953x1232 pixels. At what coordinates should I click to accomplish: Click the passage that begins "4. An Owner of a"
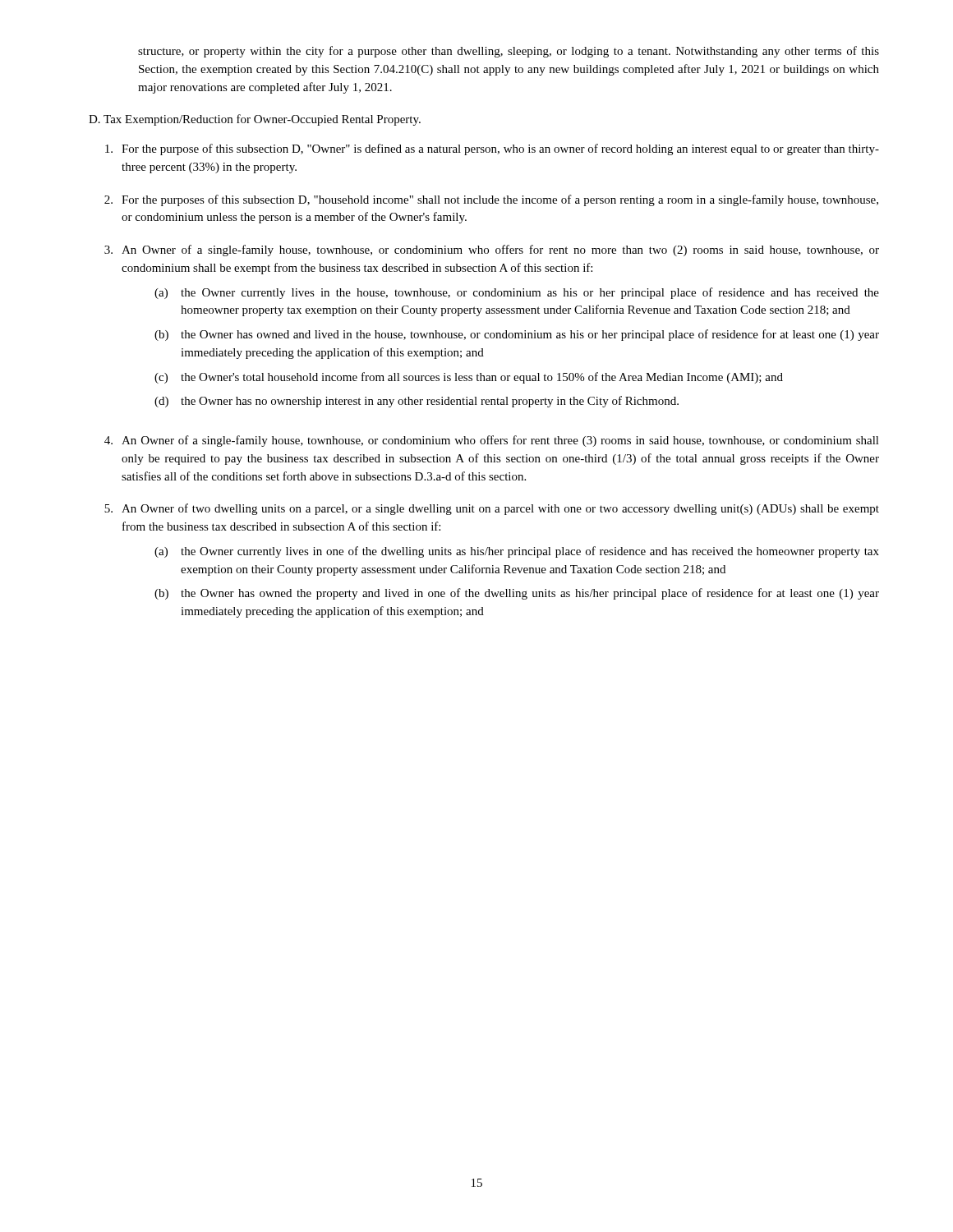(484, 459)
